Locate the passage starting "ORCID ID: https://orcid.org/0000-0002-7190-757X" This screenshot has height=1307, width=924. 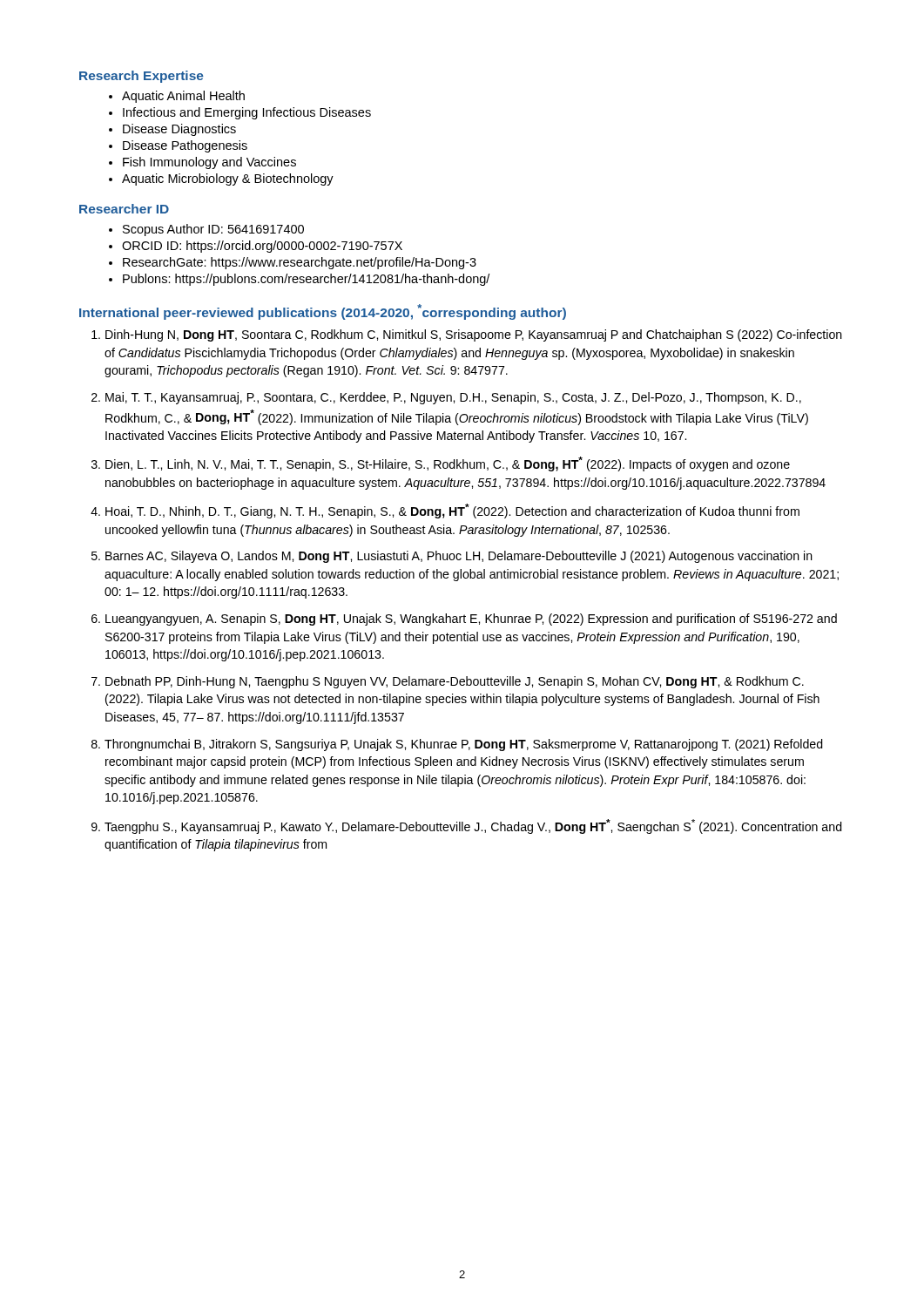point(262,246)
